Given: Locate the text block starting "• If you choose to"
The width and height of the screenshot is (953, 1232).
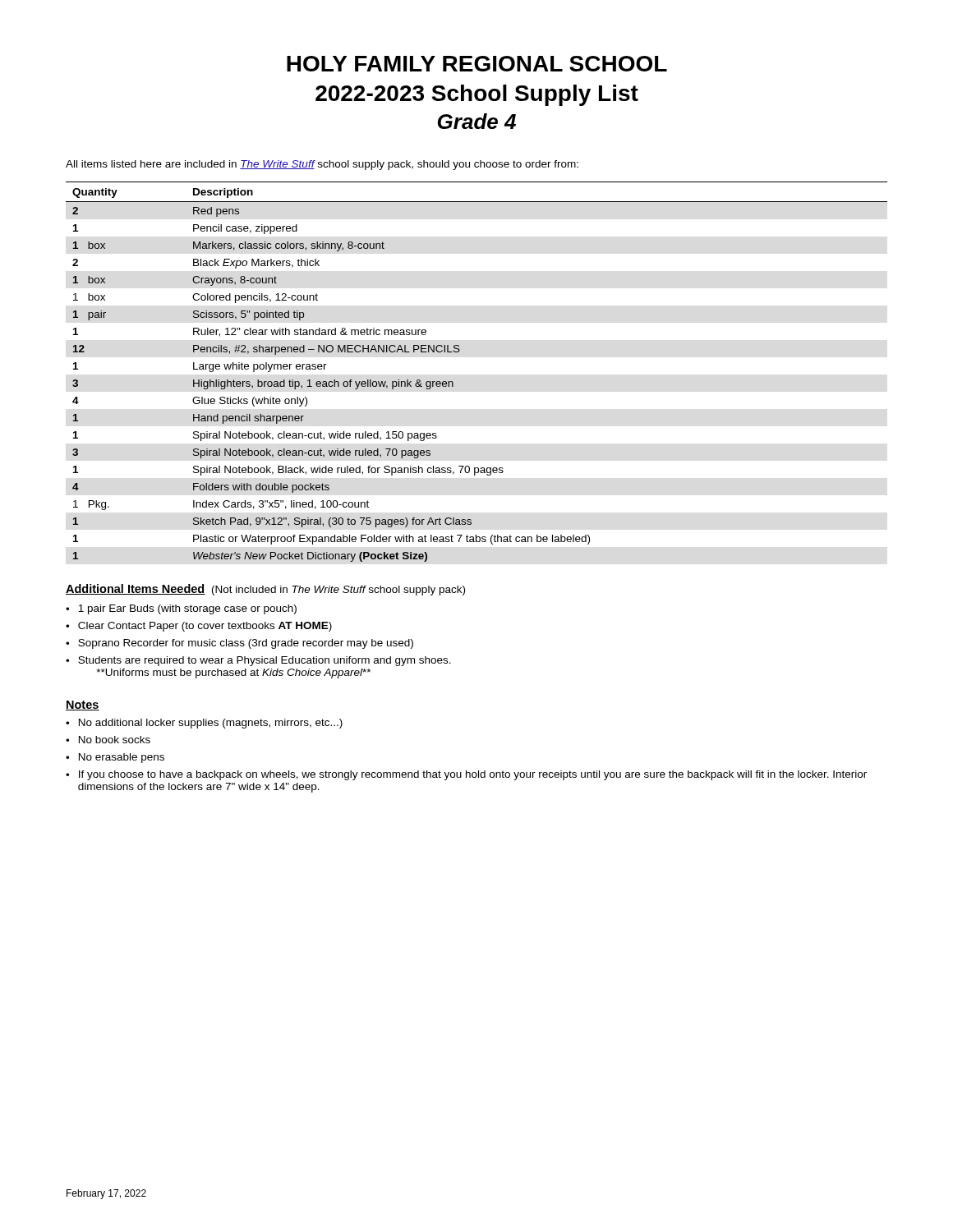Looking at the screenshot, I should (476, 780).
